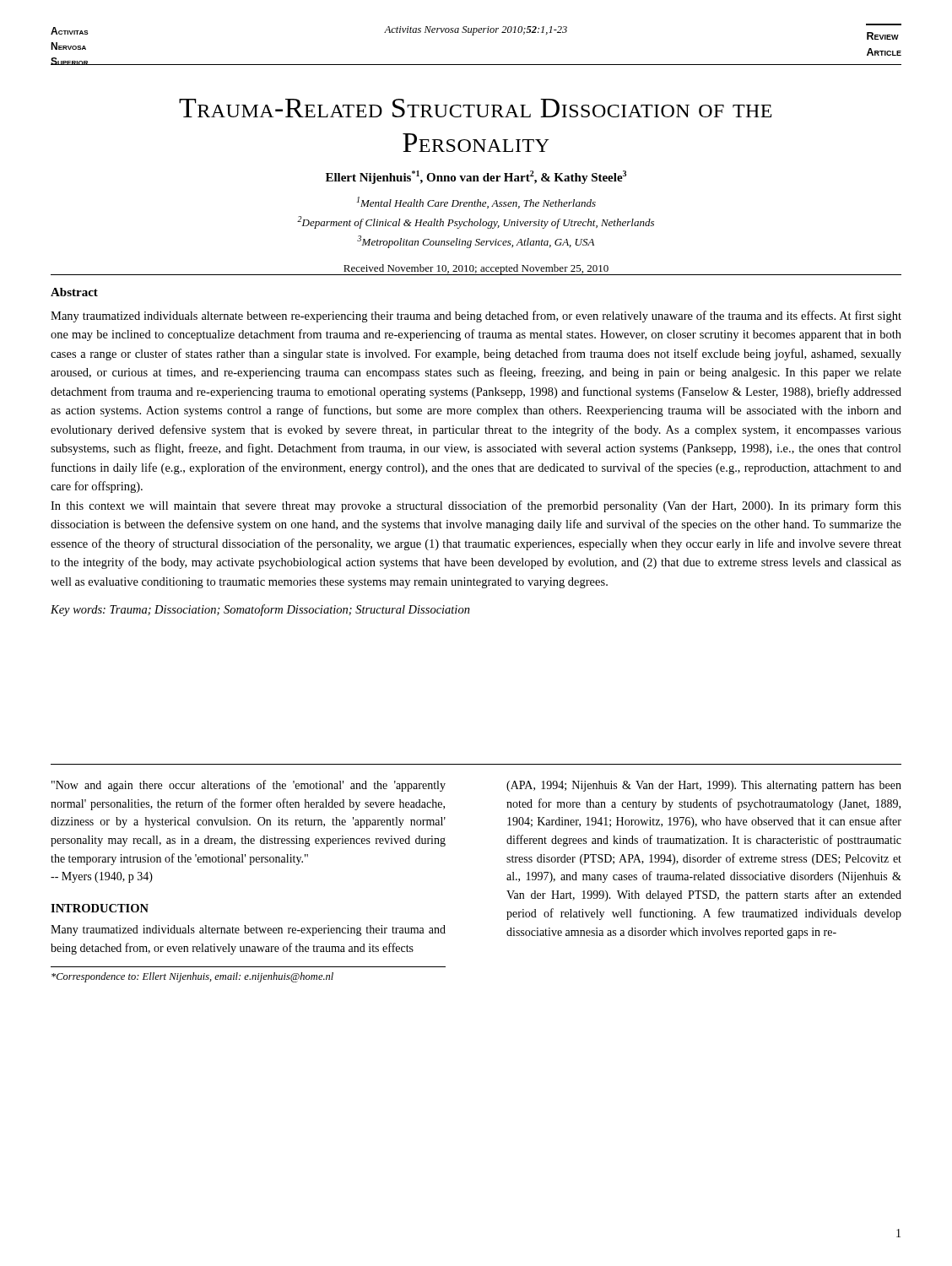Find the block on this page that starts "(APA, 1994; Nijenhuis"

(704, 859)
